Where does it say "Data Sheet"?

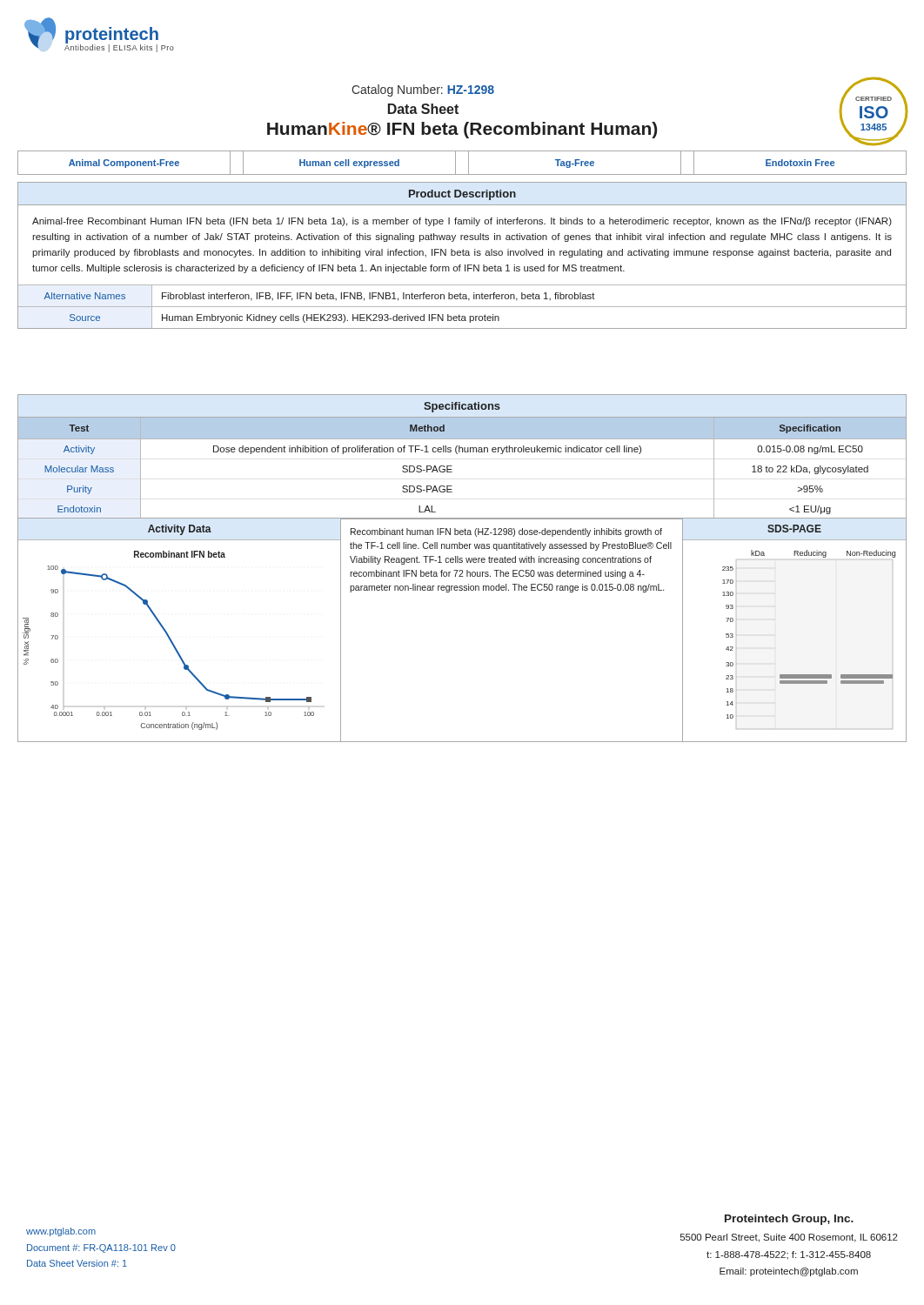pos(423,109)
